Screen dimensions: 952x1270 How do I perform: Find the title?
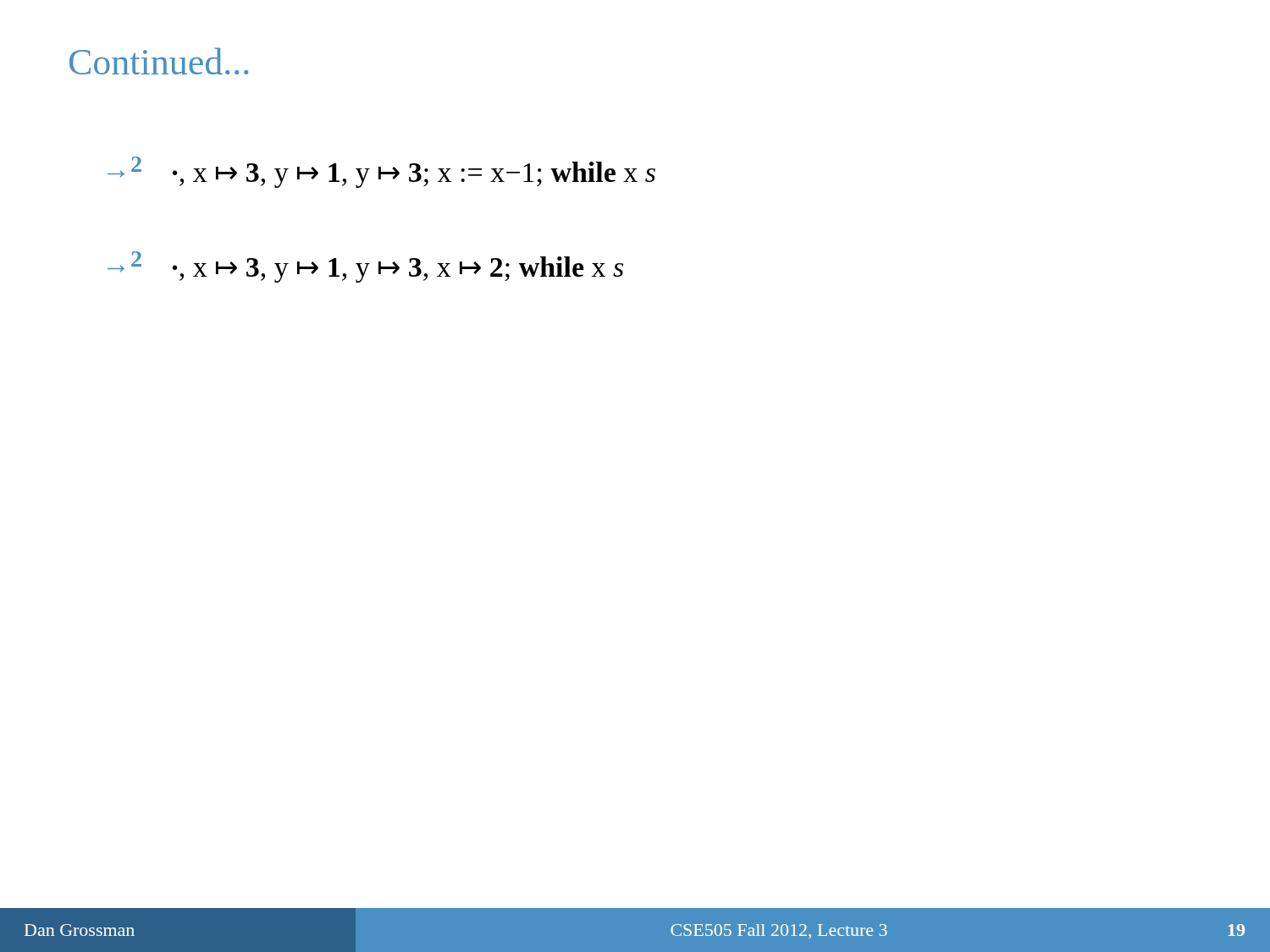159,62
